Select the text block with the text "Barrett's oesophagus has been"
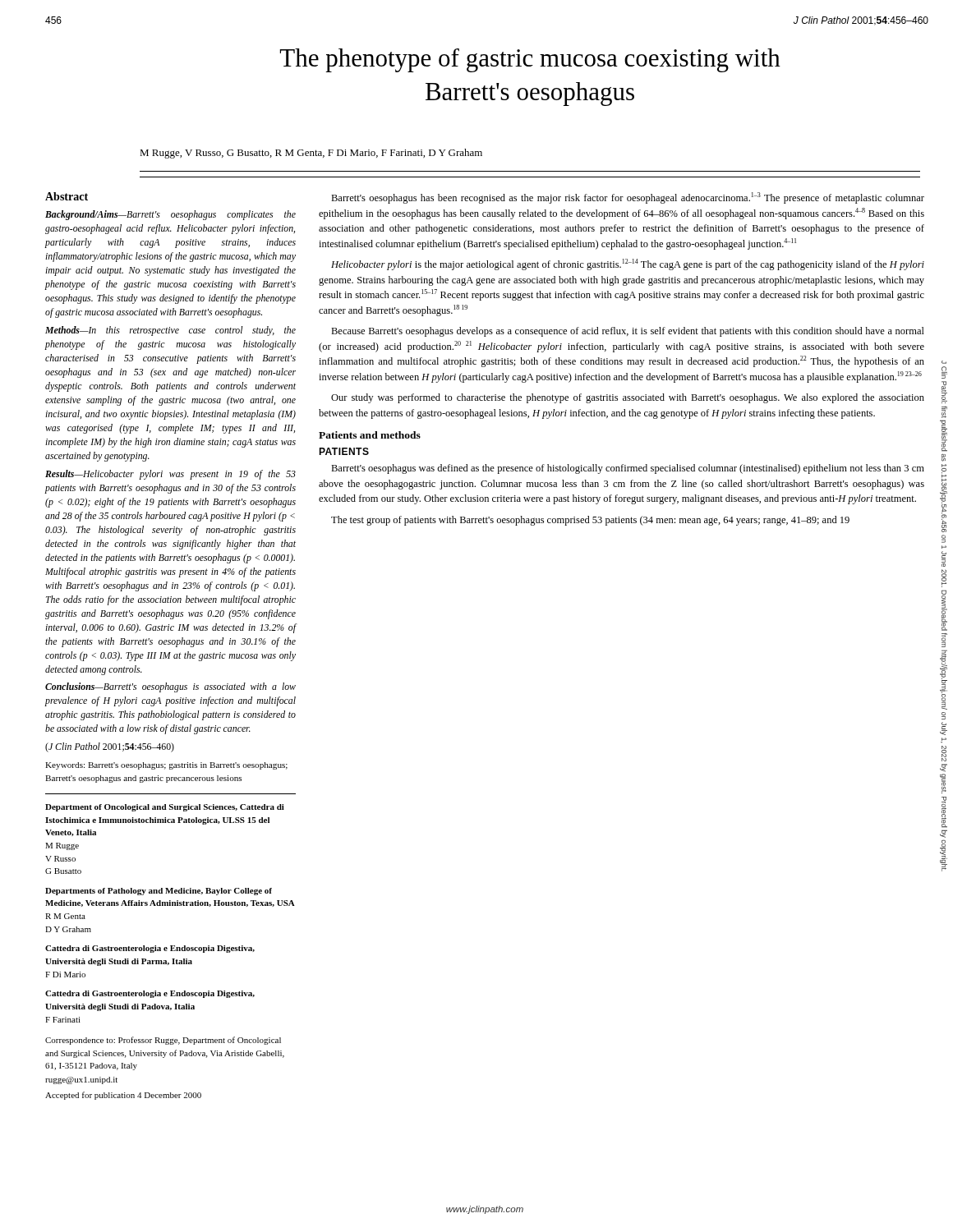 621,306
